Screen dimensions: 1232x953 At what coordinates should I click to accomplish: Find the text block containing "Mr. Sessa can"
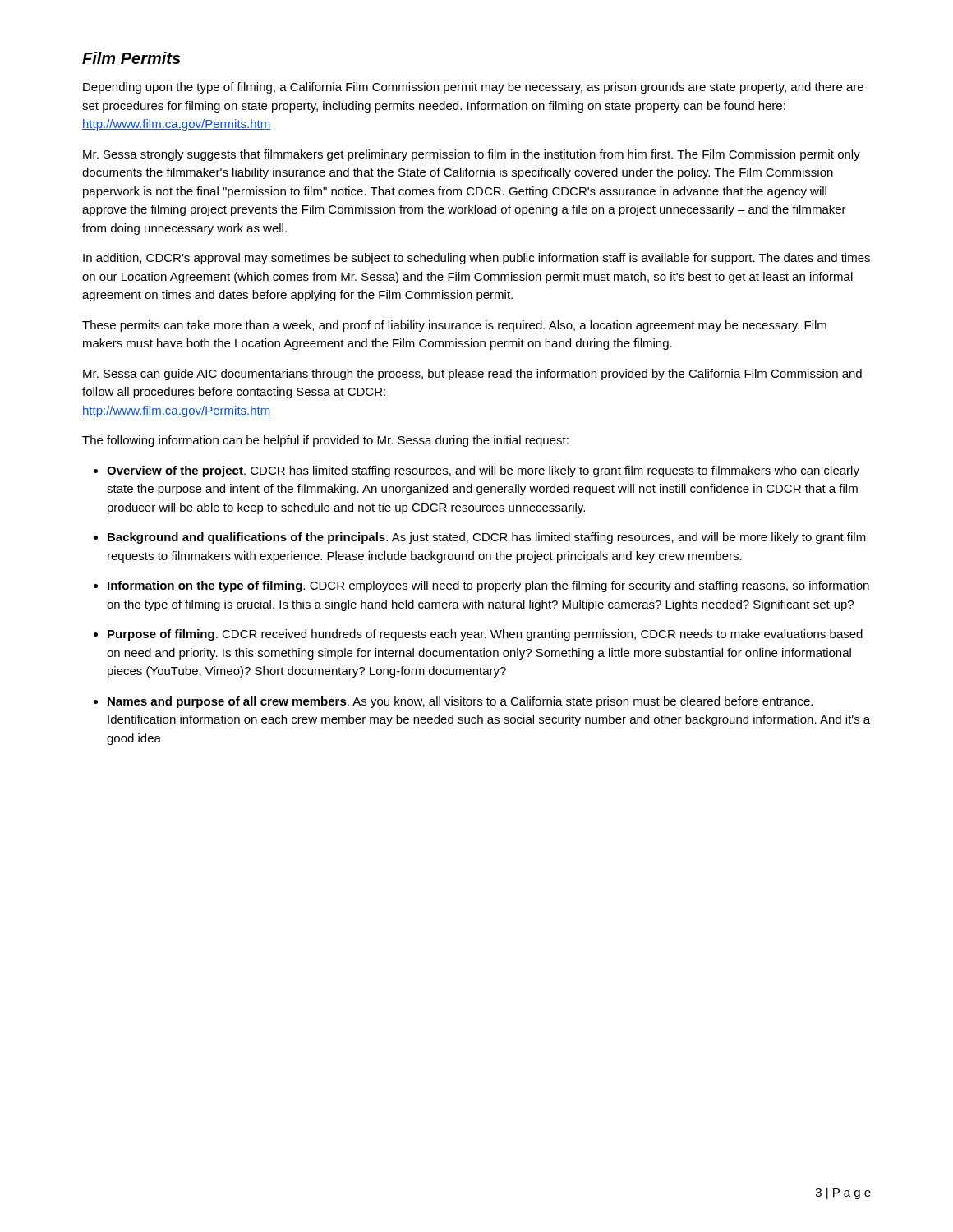point(472,375)
